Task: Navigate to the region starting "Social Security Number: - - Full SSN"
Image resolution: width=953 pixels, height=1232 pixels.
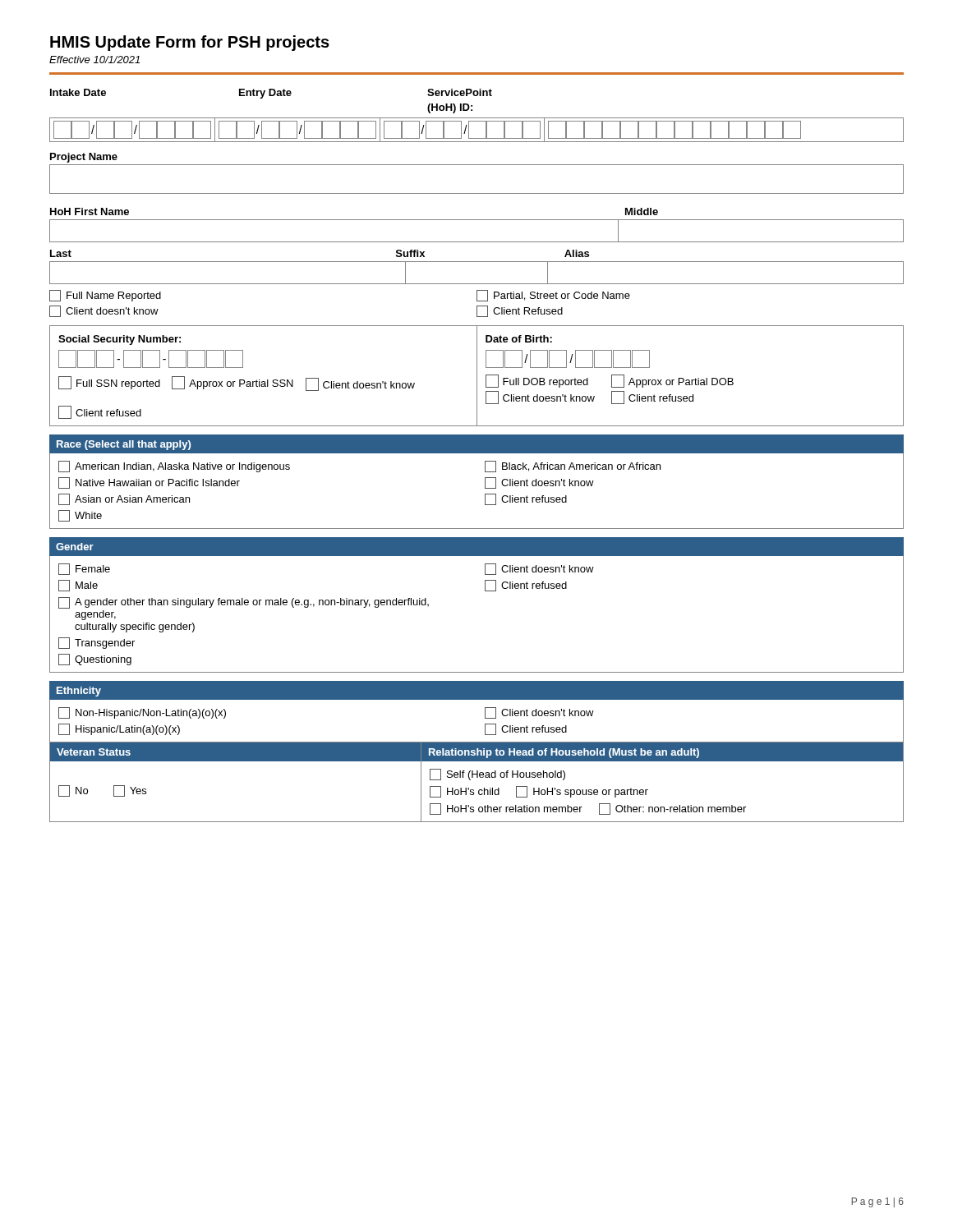Action: tap(476, 376)
